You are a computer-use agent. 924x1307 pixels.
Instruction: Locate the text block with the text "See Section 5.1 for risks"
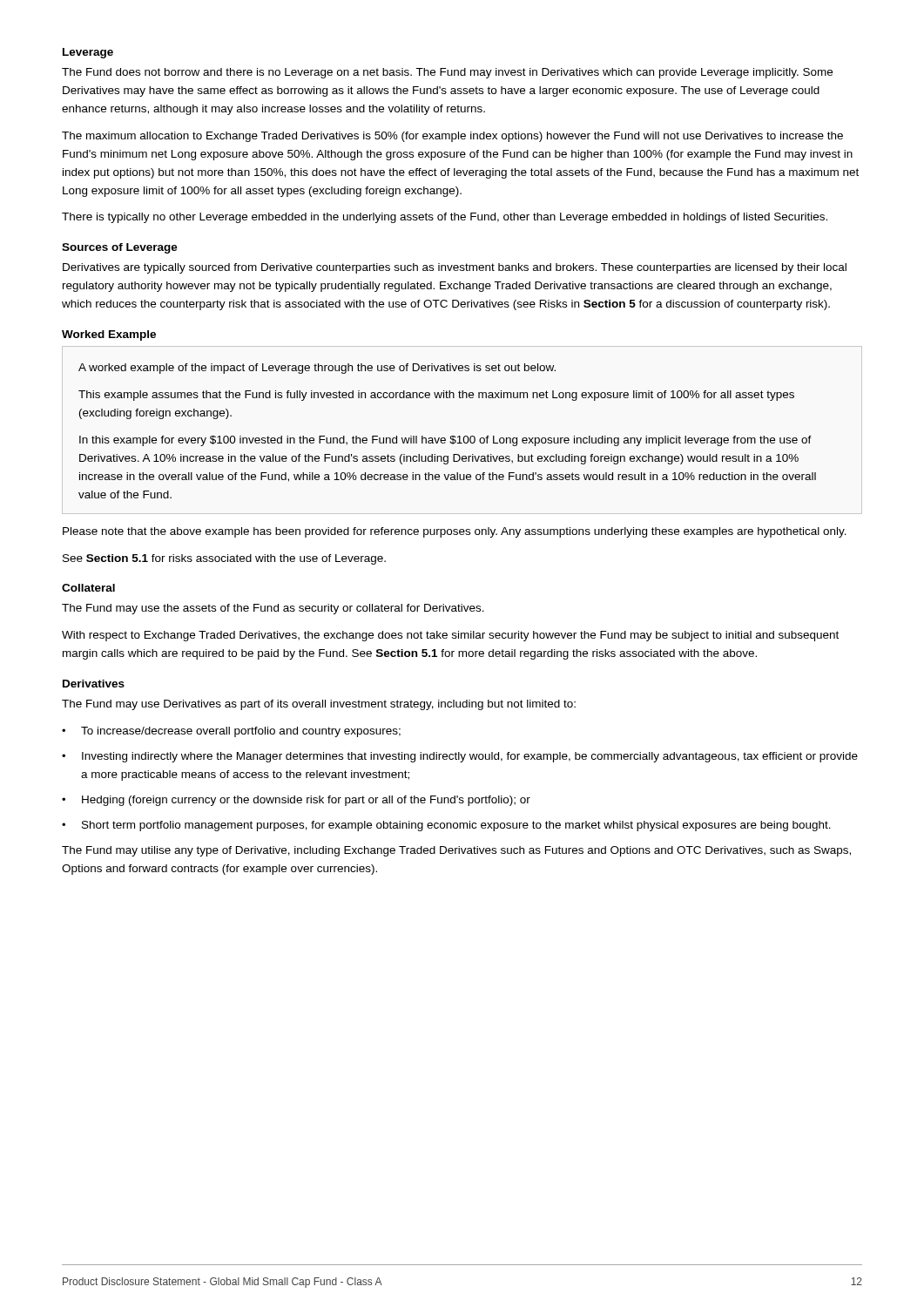[224, 558]
